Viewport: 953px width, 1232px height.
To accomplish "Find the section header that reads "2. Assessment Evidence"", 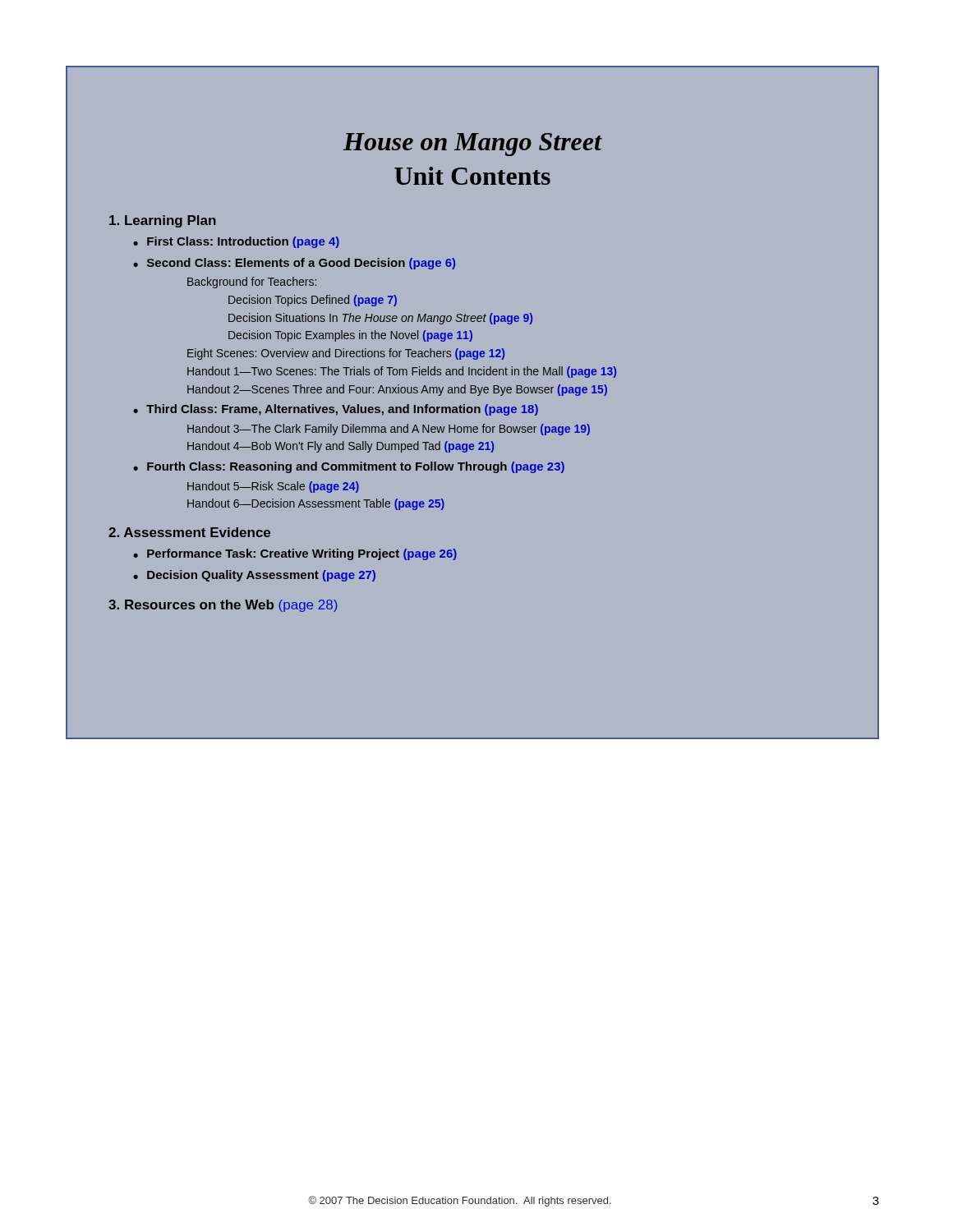I will click(190, 533).
